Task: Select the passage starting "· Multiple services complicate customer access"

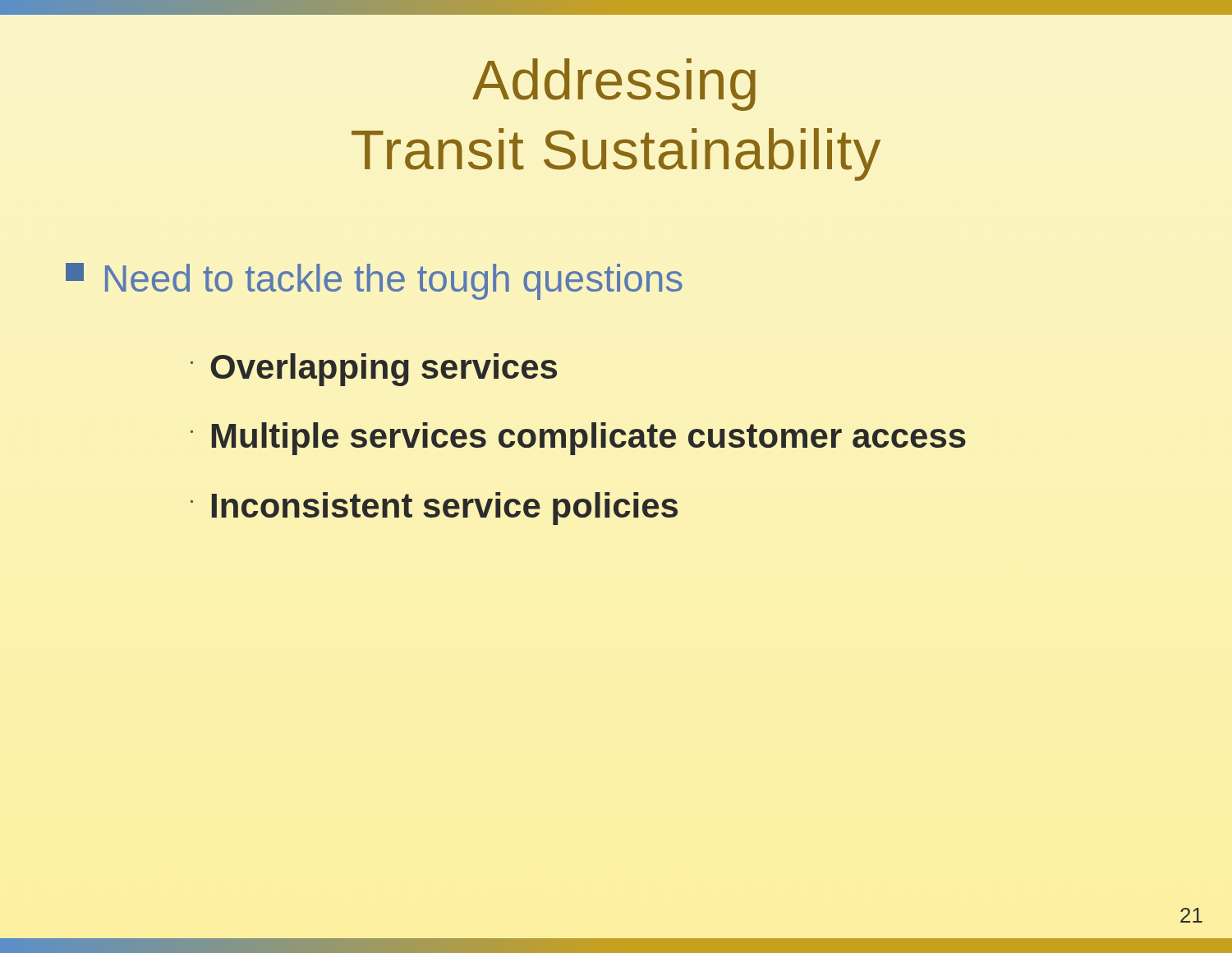Action: [578, 437]
